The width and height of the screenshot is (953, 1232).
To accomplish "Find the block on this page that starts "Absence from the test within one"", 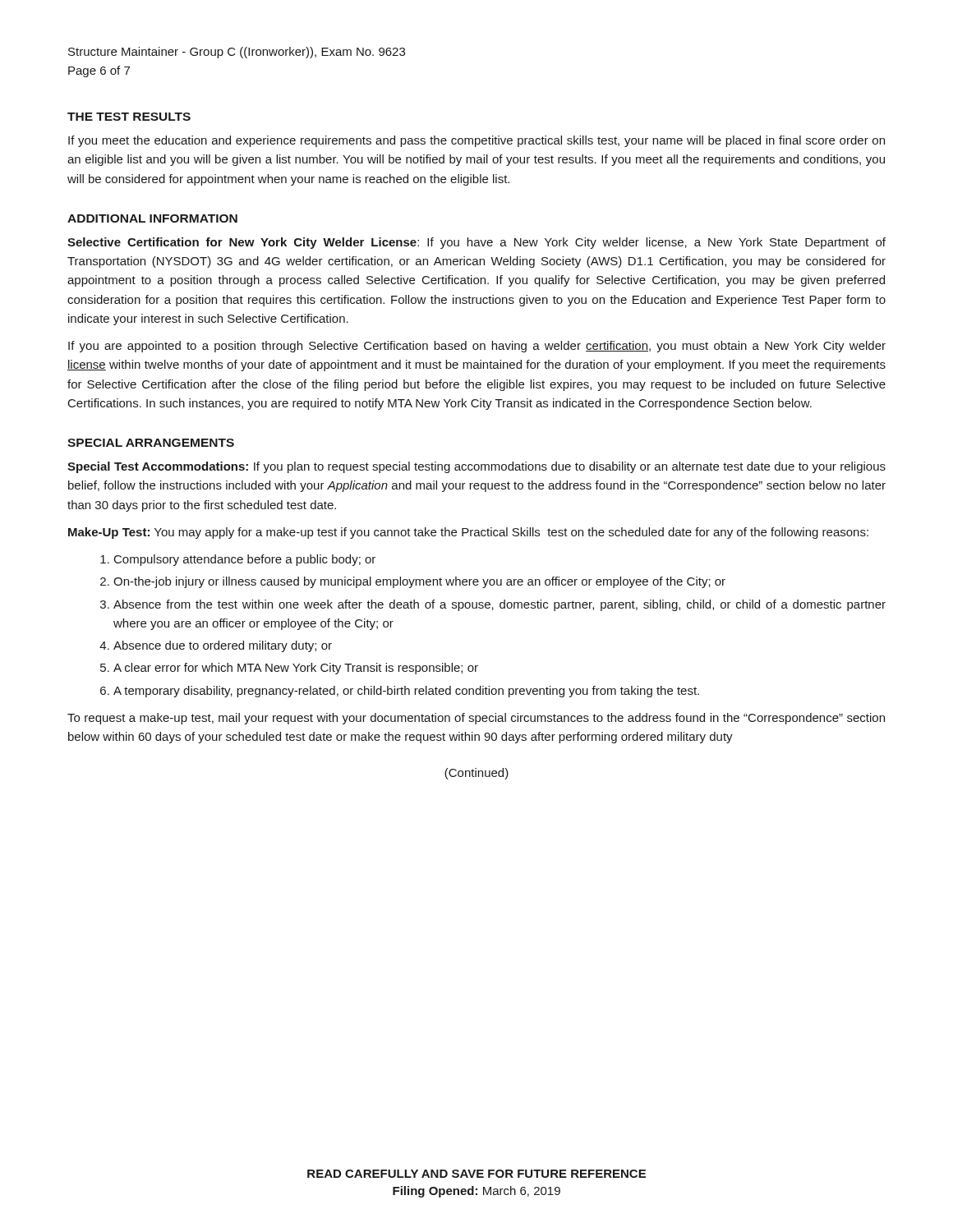I will [x=500, y=613].
